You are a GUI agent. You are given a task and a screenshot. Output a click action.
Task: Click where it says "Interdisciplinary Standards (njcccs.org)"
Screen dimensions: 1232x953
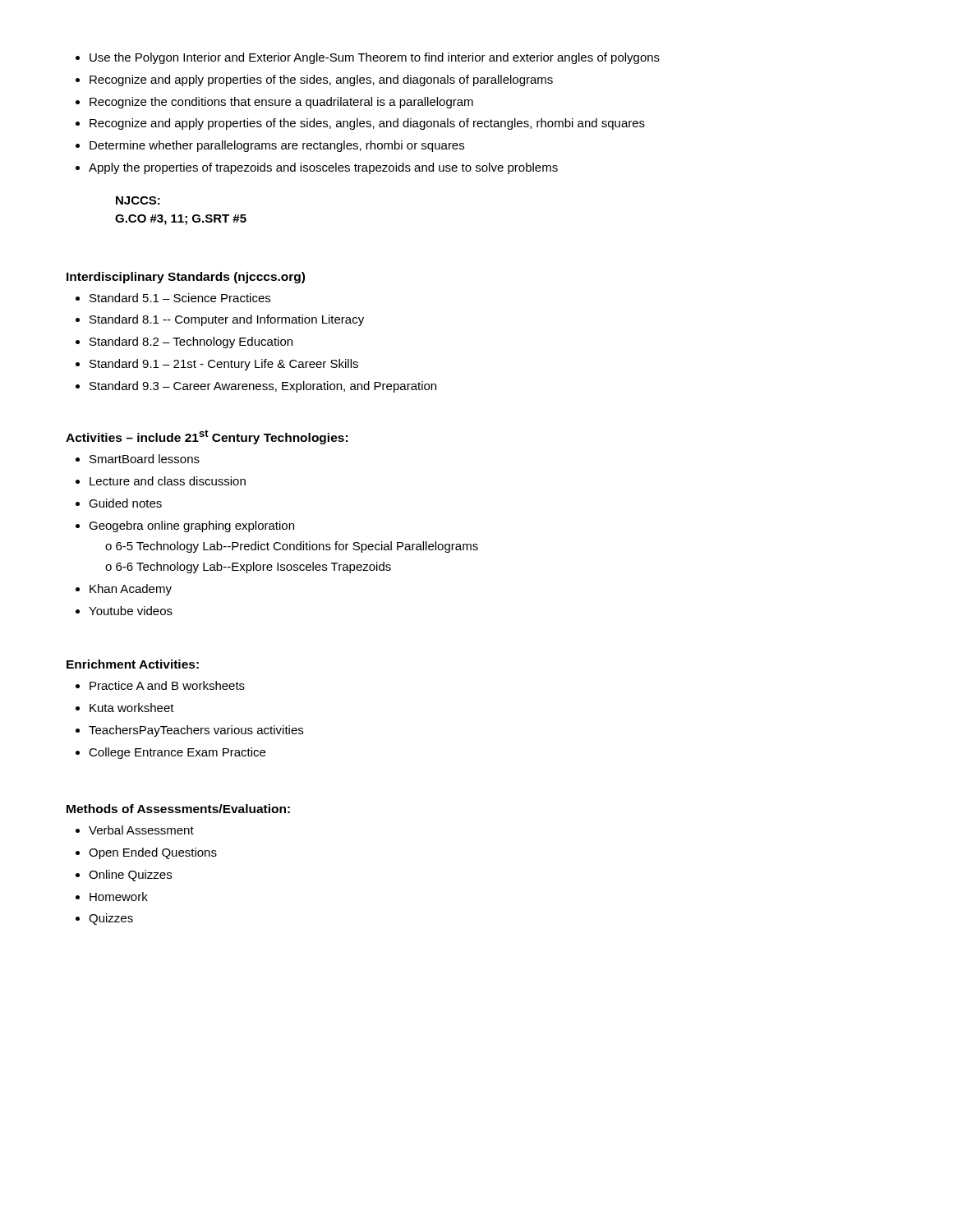[x=186, y=276]
